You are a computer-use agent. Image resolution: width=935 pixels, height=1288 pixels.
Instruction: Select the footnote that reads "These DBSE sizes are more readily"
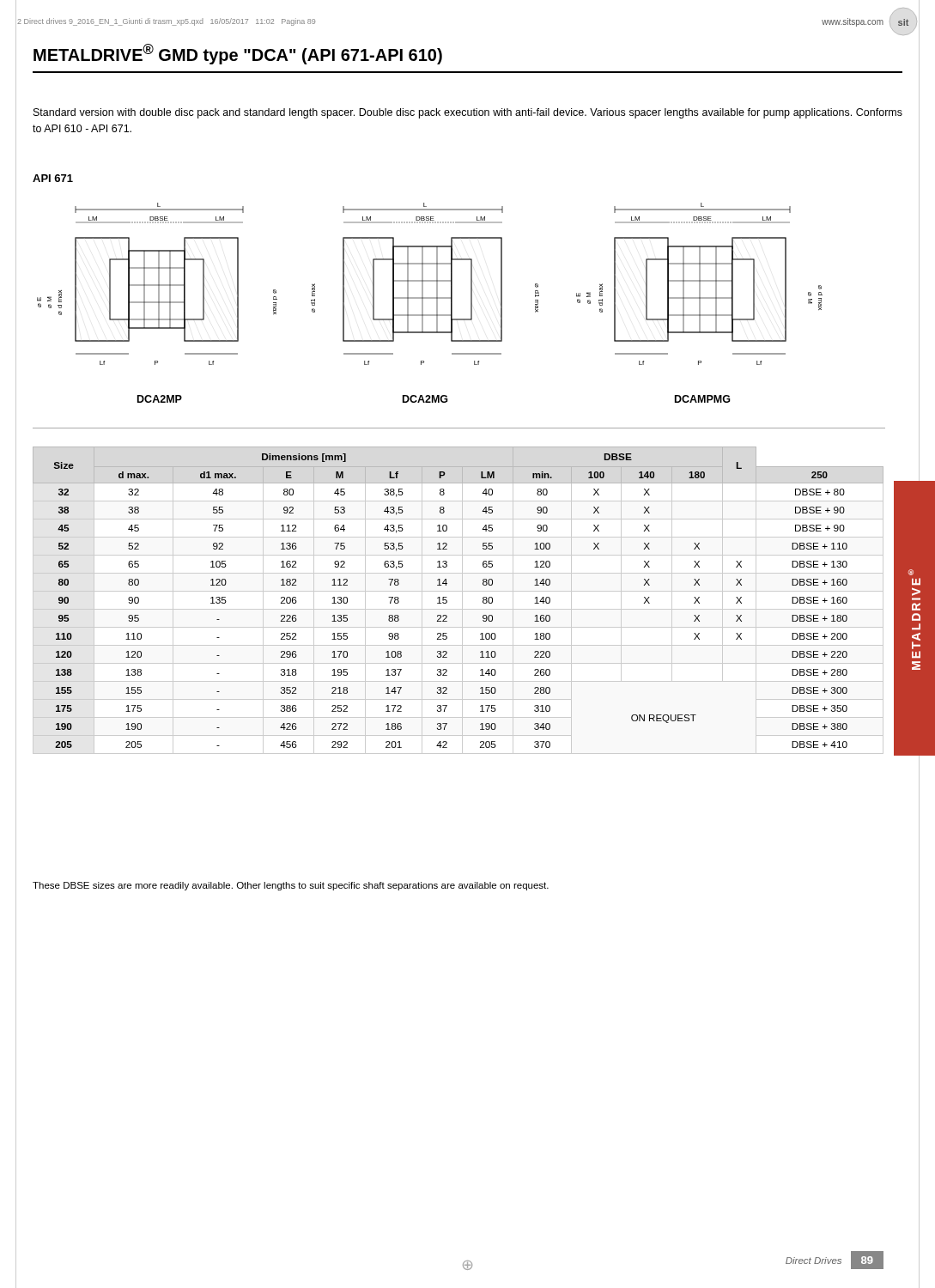[x=291, y=885]
